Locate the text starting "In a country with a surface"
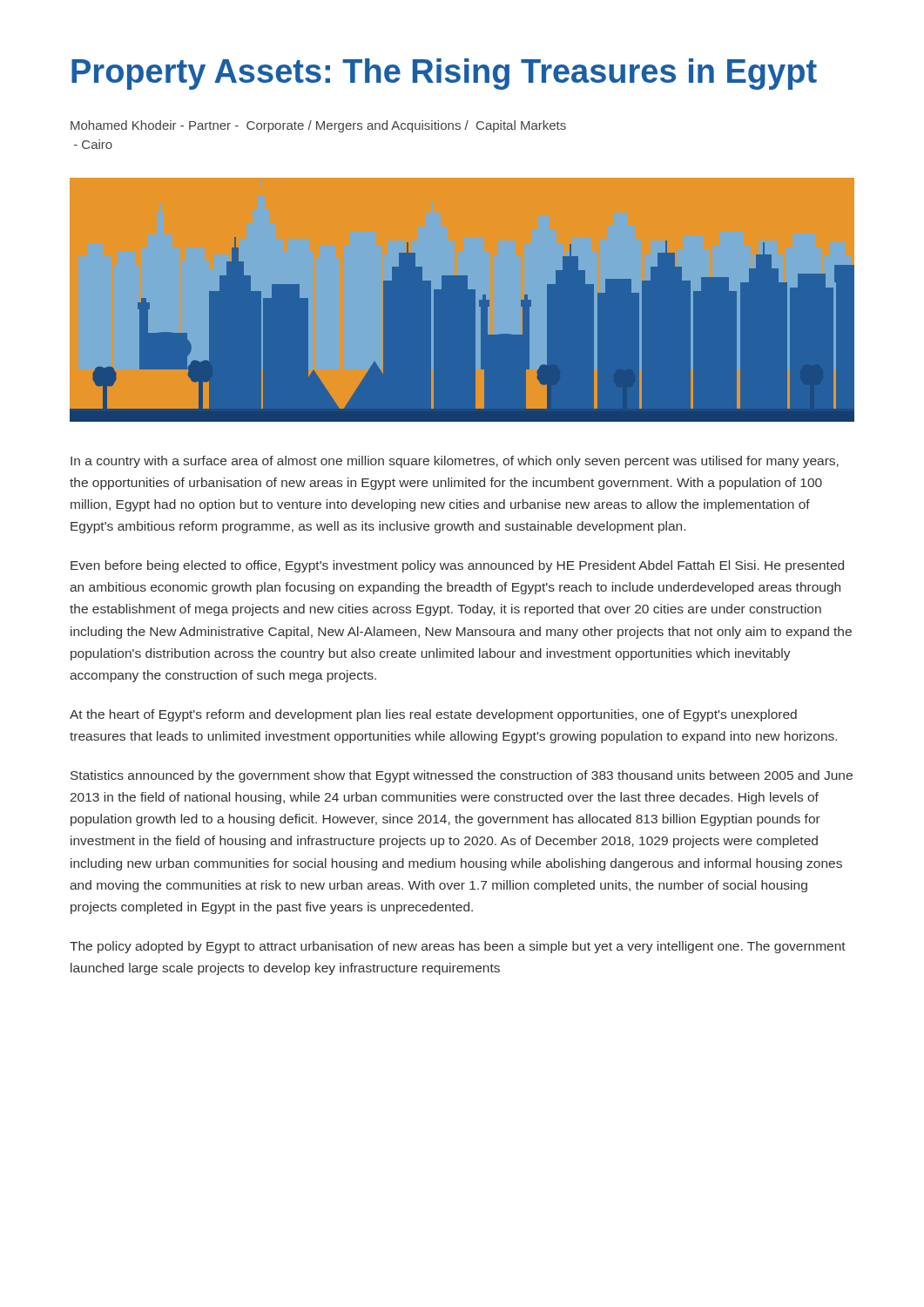This screenshot has height=1307, width=924. pyautogui.click(x=455, y=493)
